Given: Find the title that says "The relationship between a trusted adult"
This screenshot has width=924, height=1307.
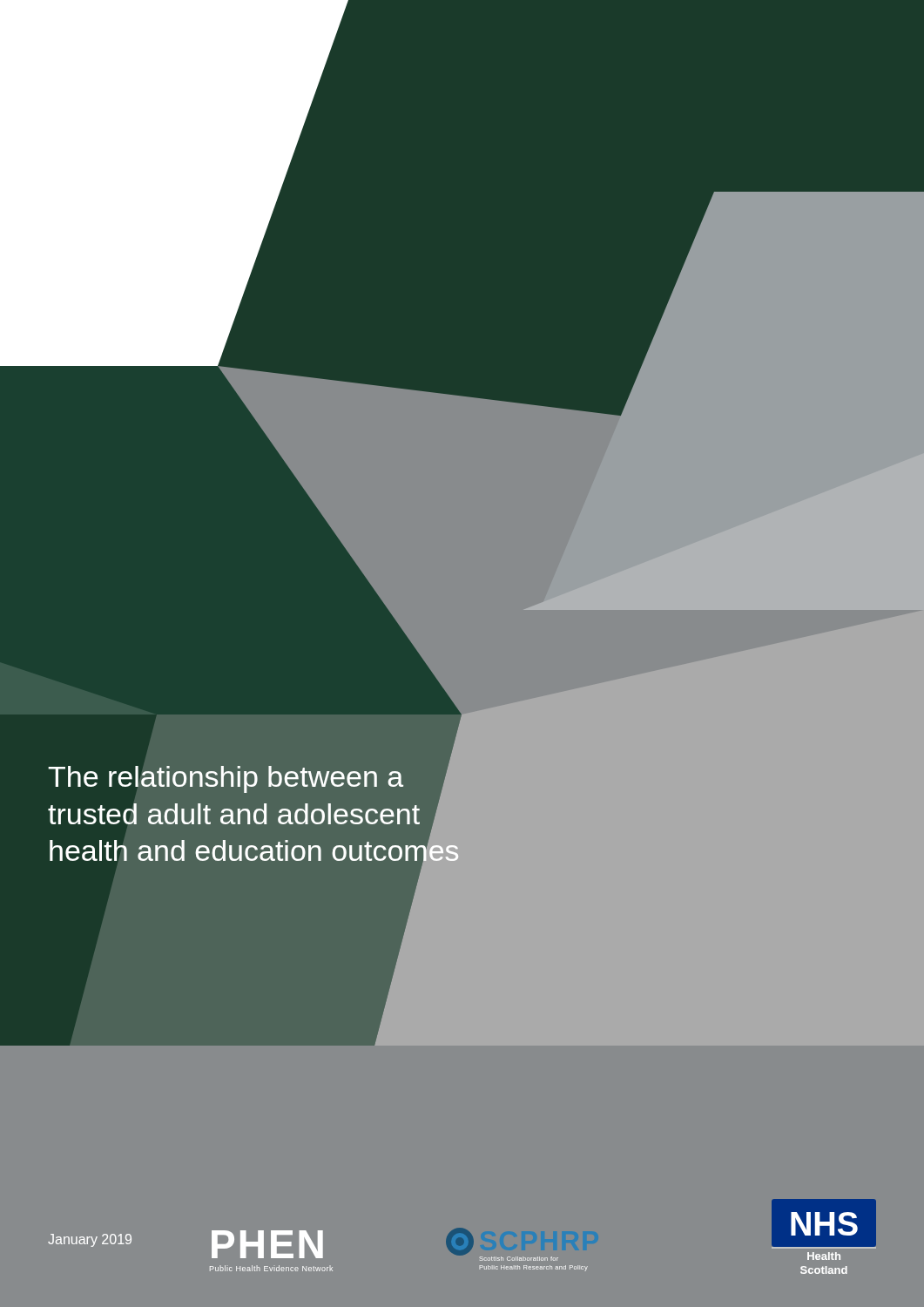Looking at the screenshot, I should coord(261,814).
